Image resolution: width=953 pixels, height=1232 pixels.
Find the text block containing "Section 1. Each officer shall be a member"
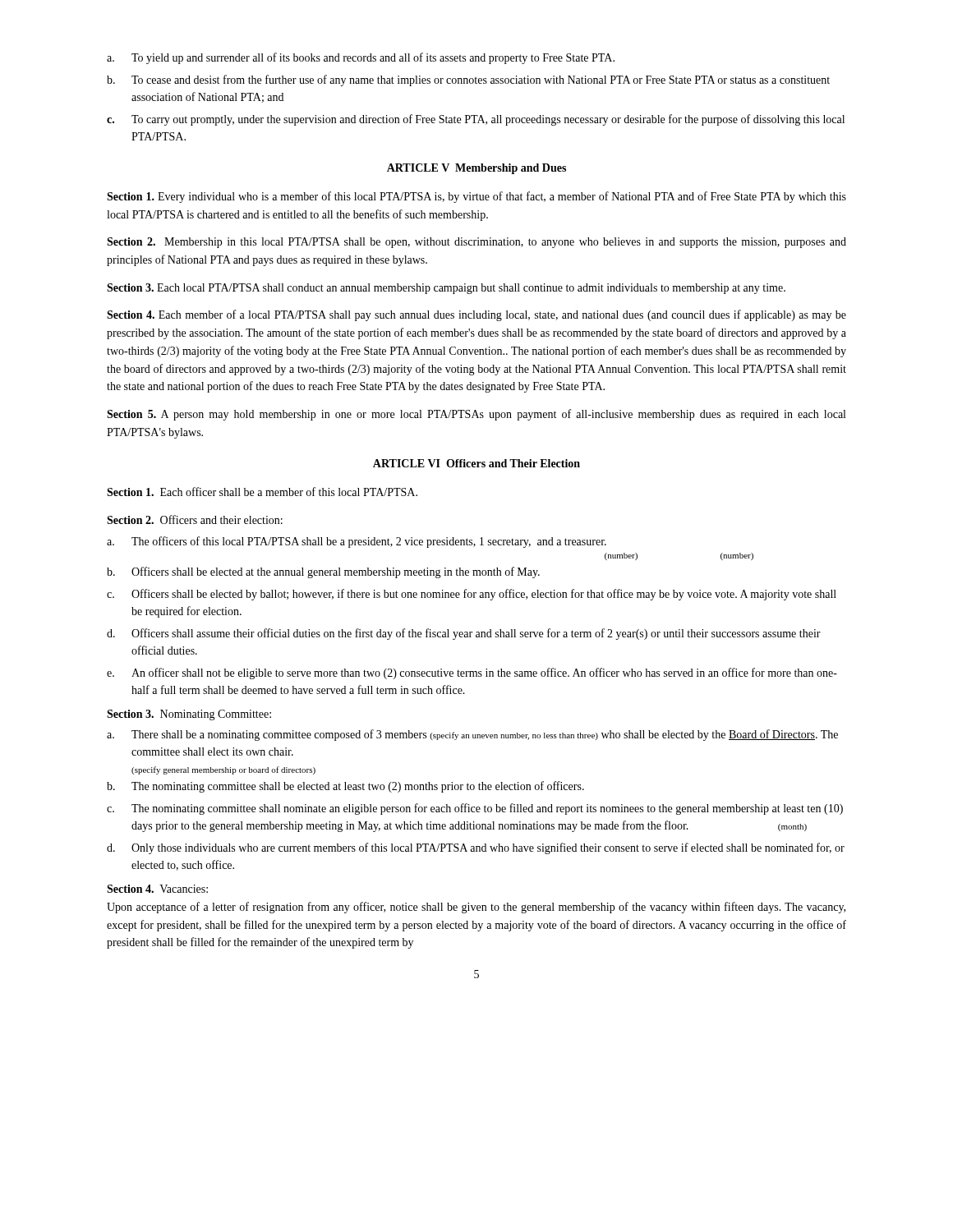(x=262, y=493)
